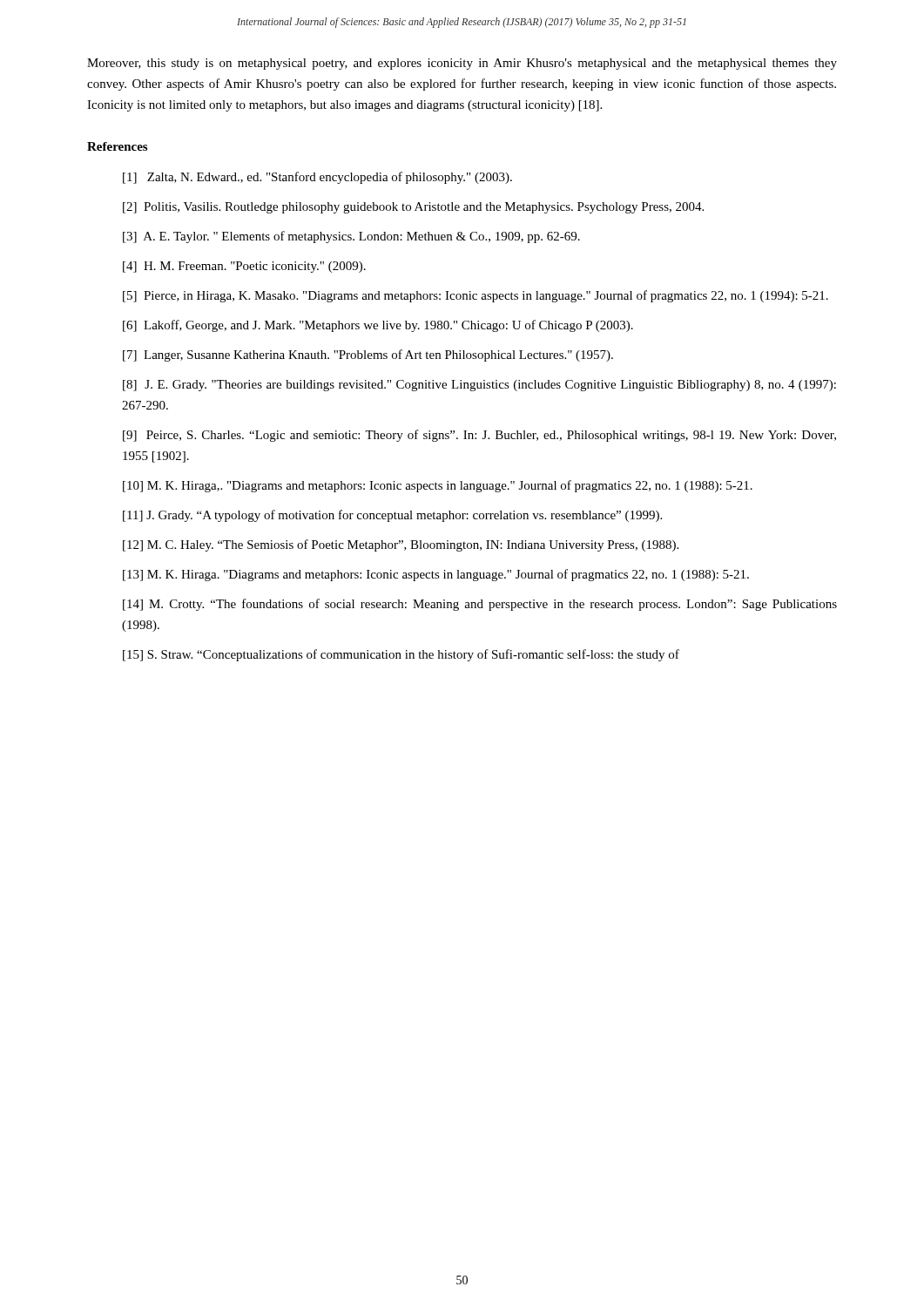Select the region starting "[14] M. Crotty. “The"
Screen dimensions: 1307x924
[x=479, y=614]
